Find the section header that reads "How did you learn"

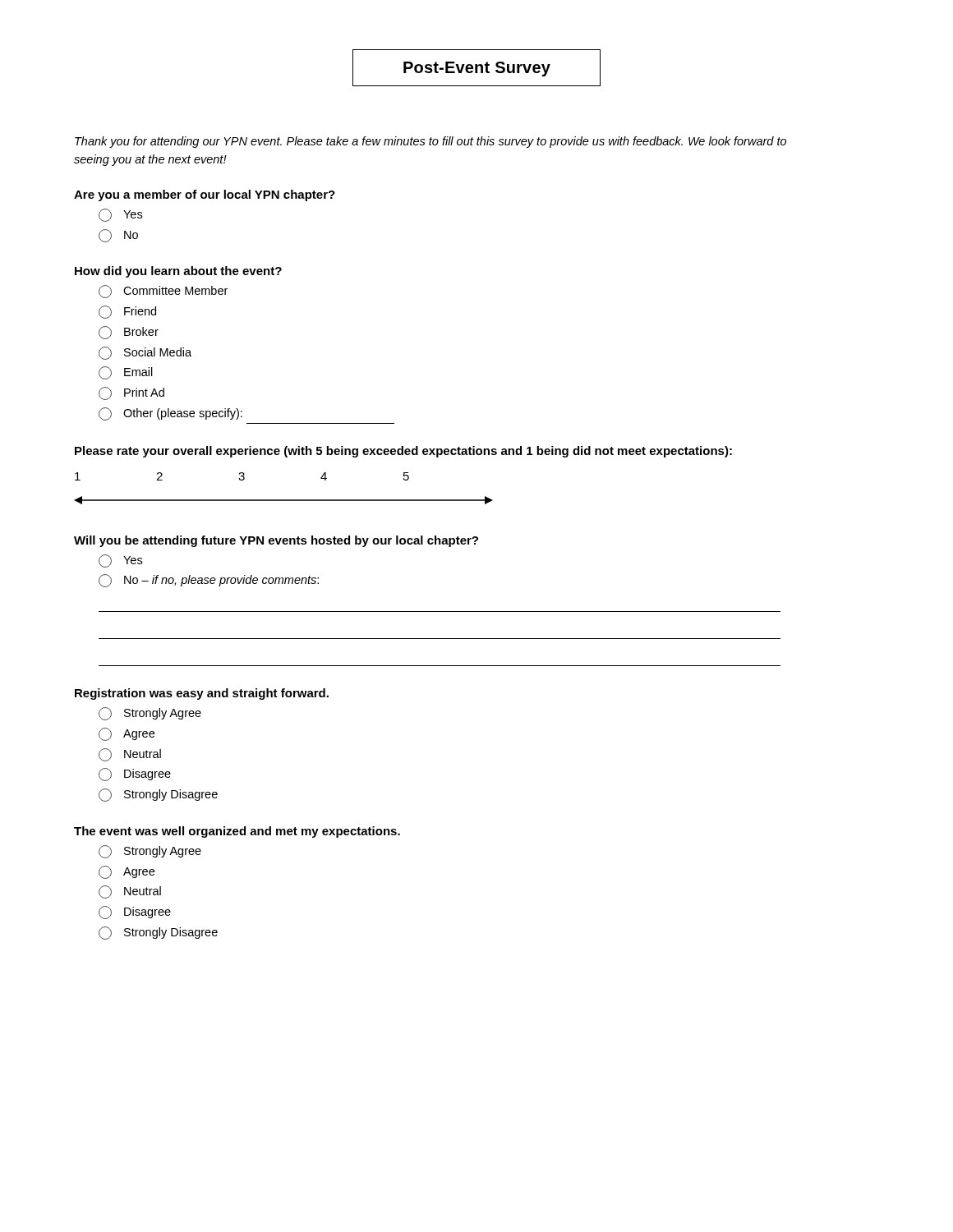178,271
